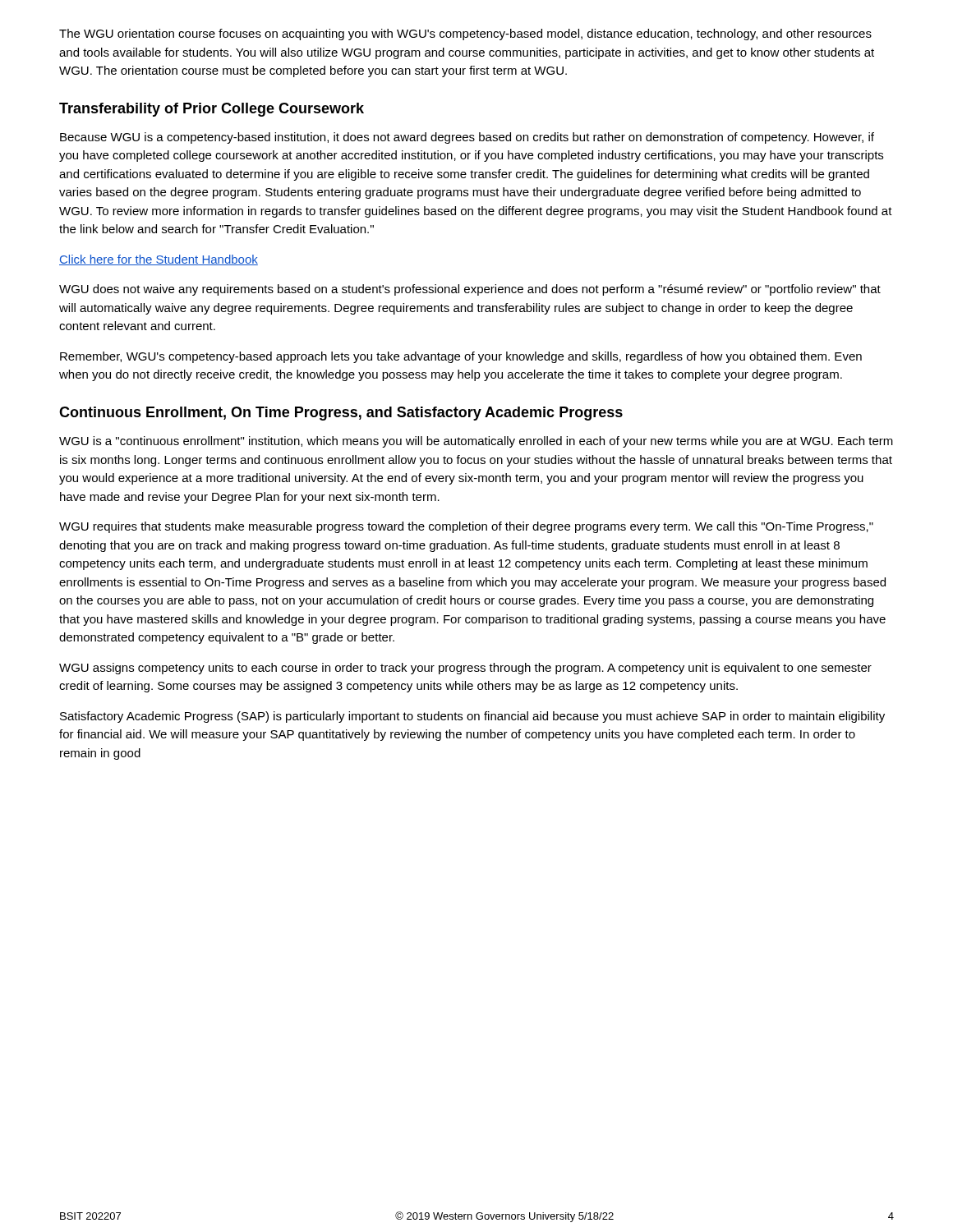Click on the text starting "WGU is a "continuous enrollment" institution, which"
The image size is (953, 1232).
click(x=476, y=468)
